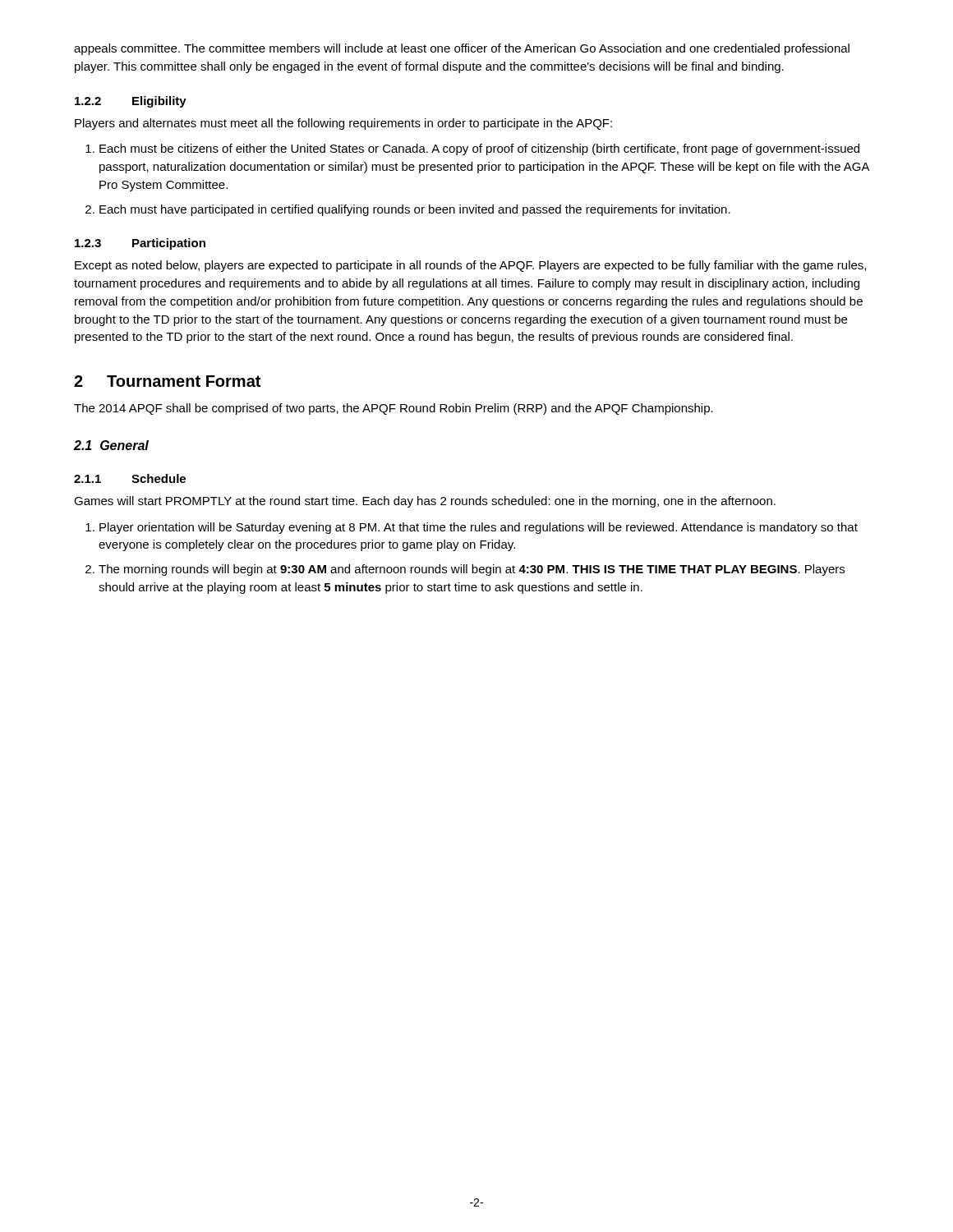Click on the element starting "Players and alternates"
Image resolution: width=953 pixels, height=1232 pixels.
click(x=476, y=123)
